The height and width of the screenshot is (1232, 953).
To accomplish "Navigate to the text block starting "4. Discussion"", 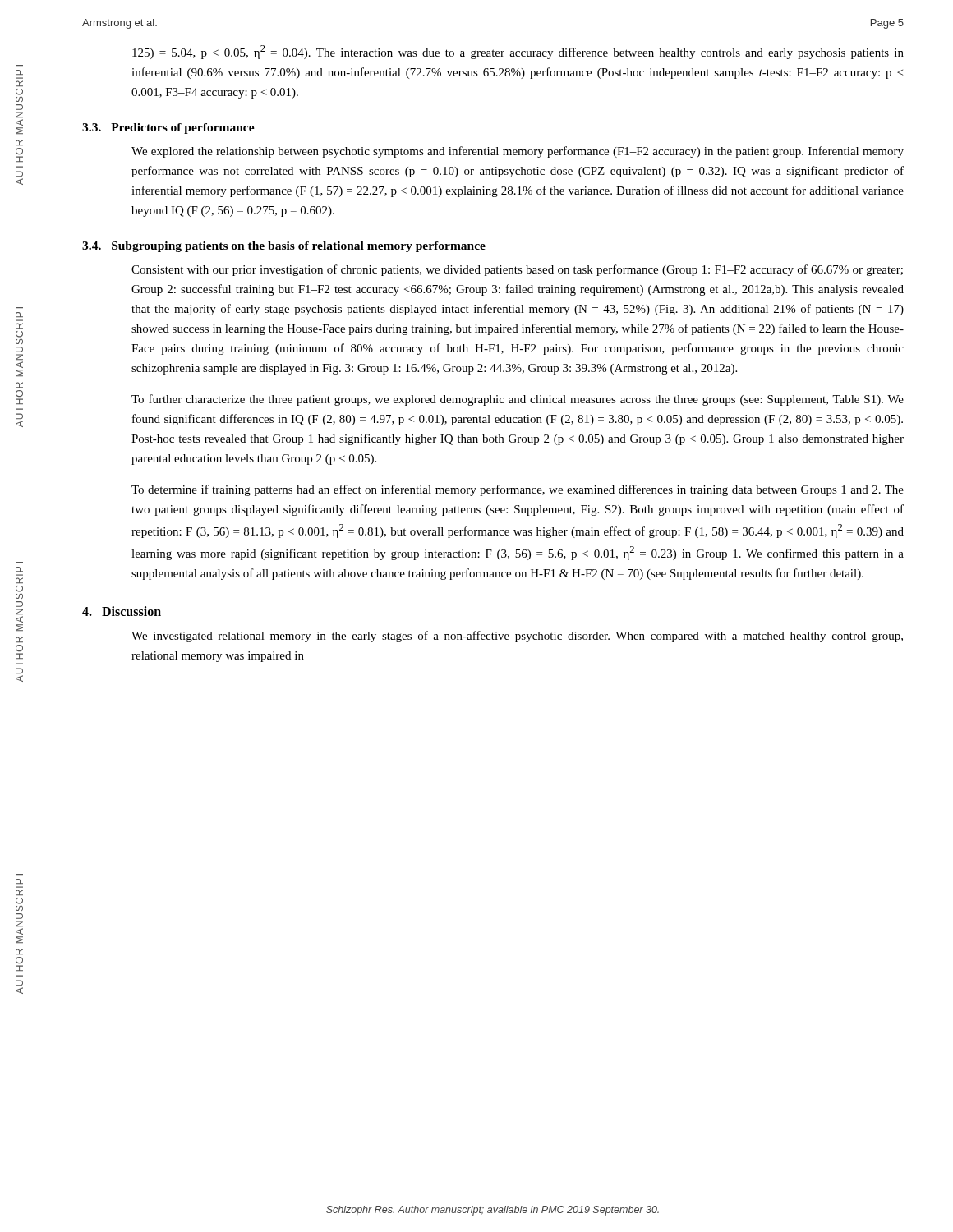I will click(122, 612).
